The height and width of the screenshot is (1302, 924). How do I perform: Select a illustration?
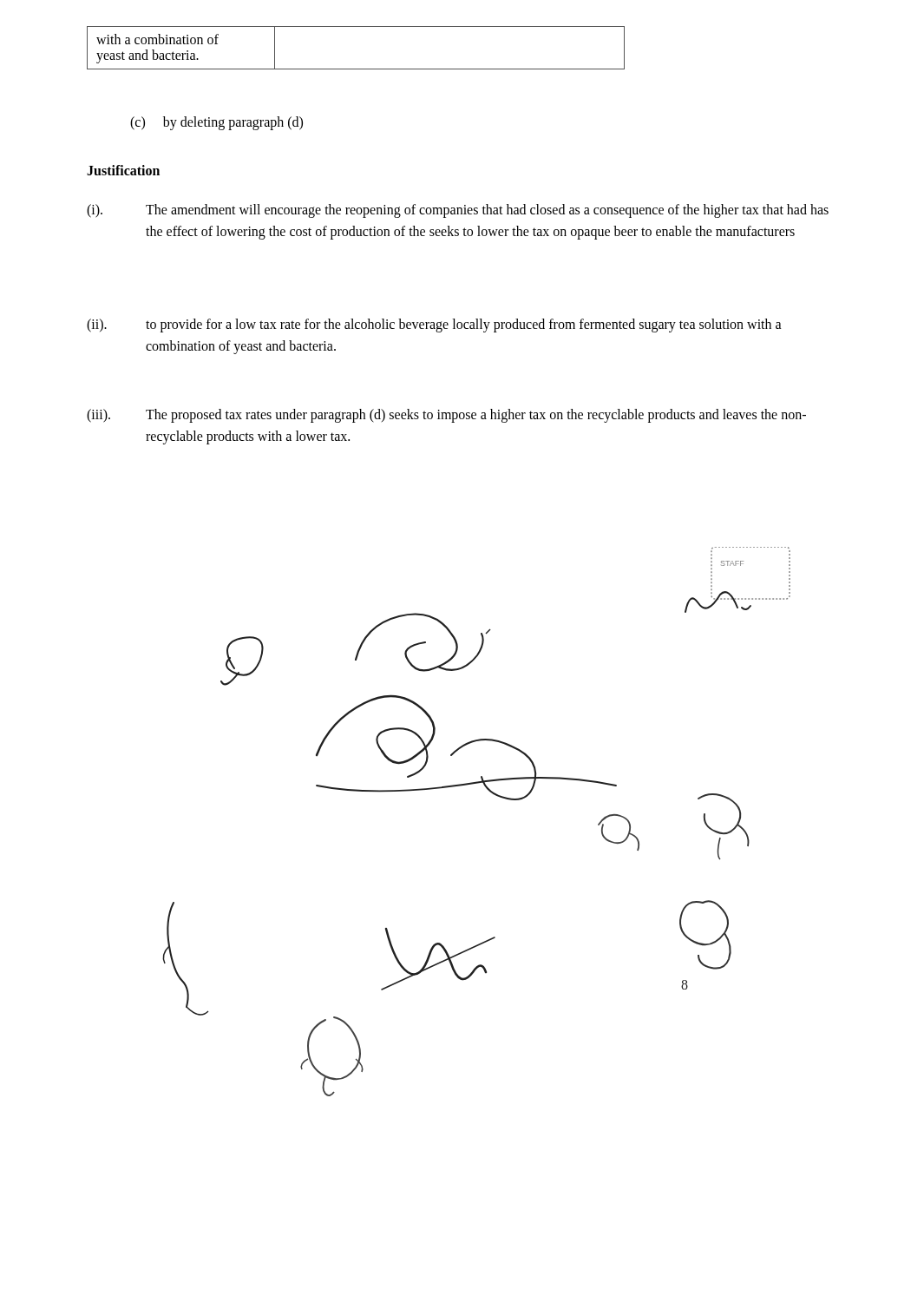coord(460,903)
